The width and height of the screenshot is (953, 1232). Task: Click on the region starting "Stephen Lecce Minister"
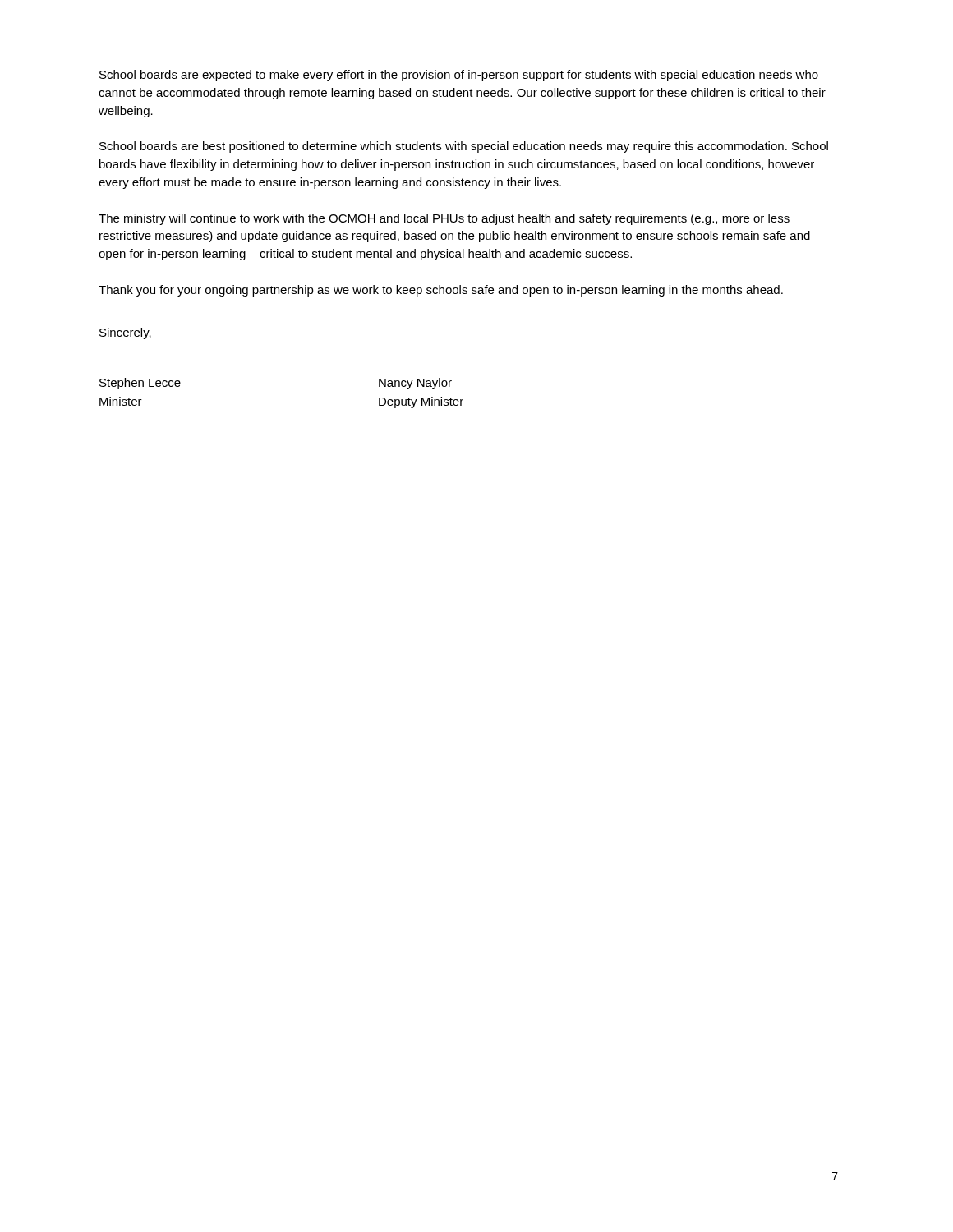tap(140, 392)
